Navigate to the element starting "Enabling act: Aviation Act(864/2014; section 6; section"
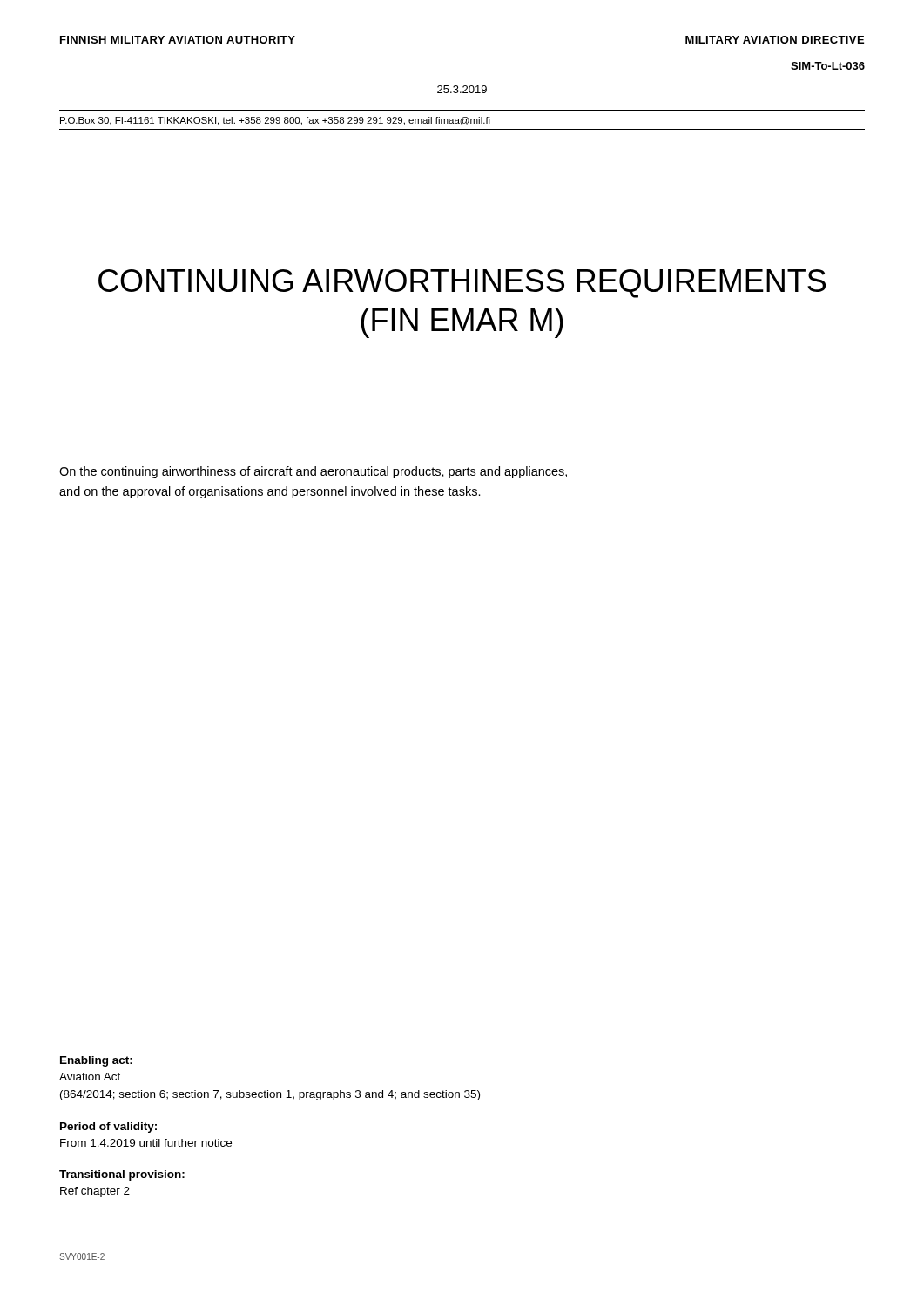The image size is (924, 1307). [x=96, y=1061]
